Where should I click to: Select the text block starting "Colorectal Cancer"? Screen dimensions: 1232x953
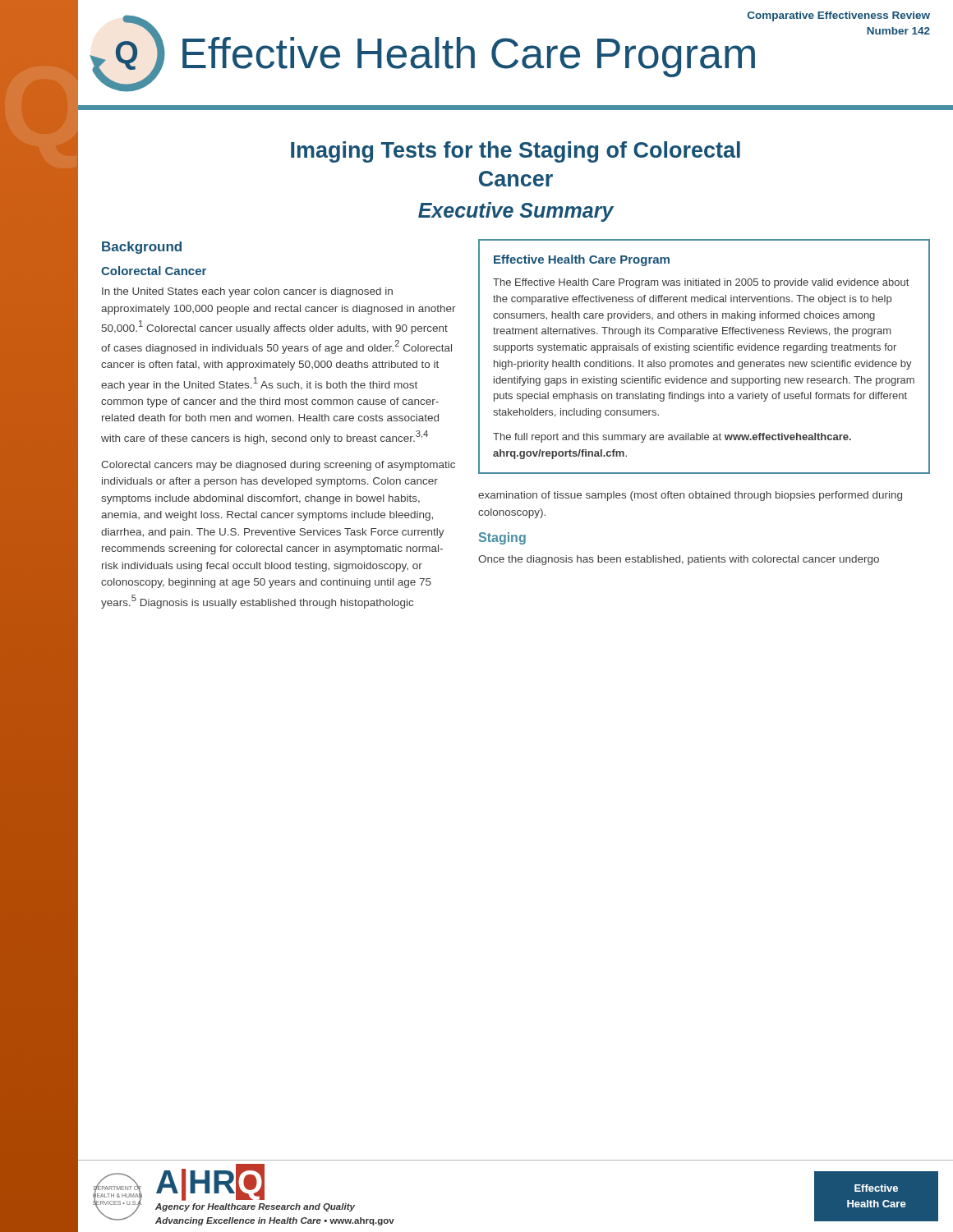click(x=154, y=271)
